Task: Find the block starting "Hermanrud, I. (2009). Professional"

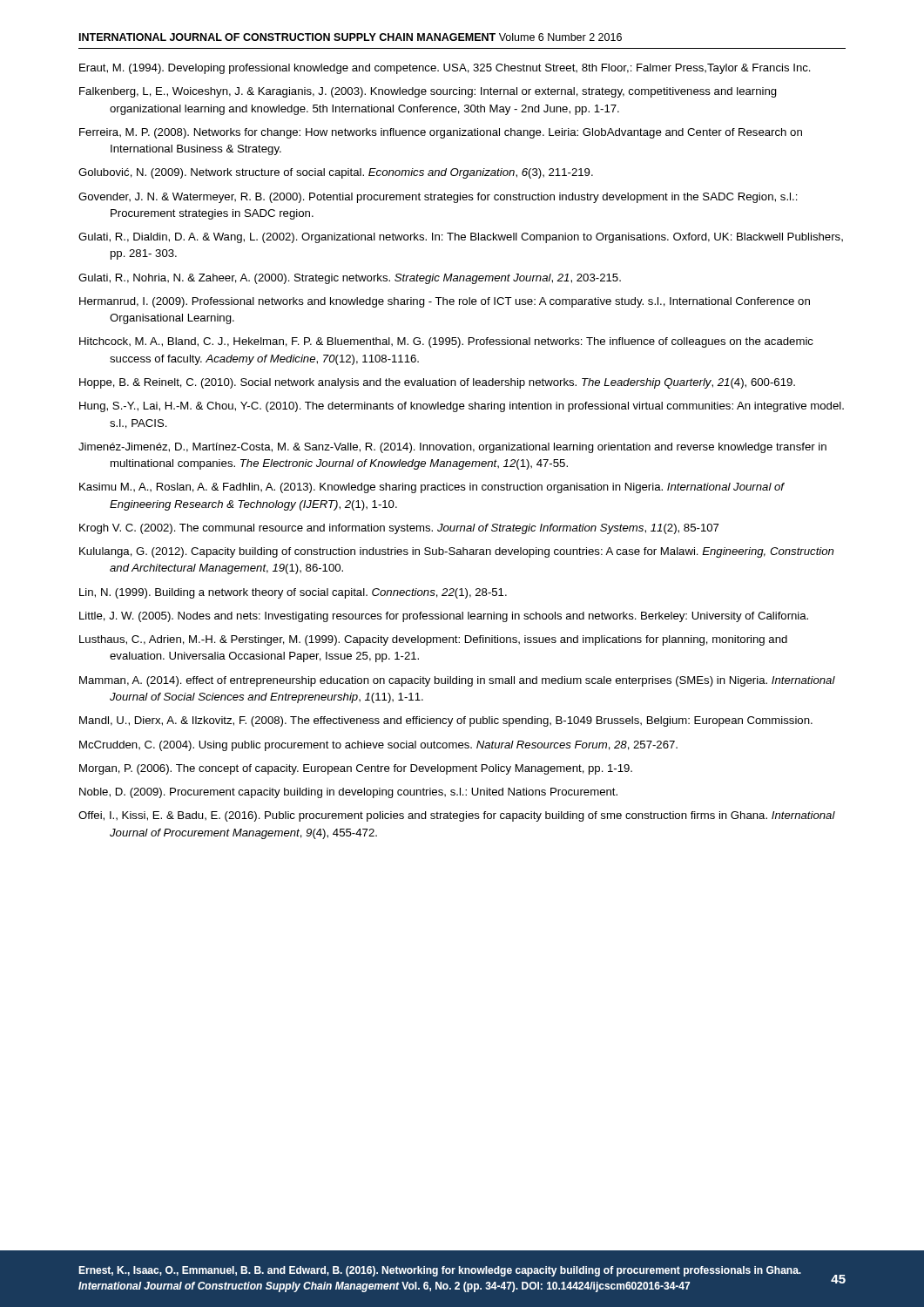Action: tap(444, 309)
